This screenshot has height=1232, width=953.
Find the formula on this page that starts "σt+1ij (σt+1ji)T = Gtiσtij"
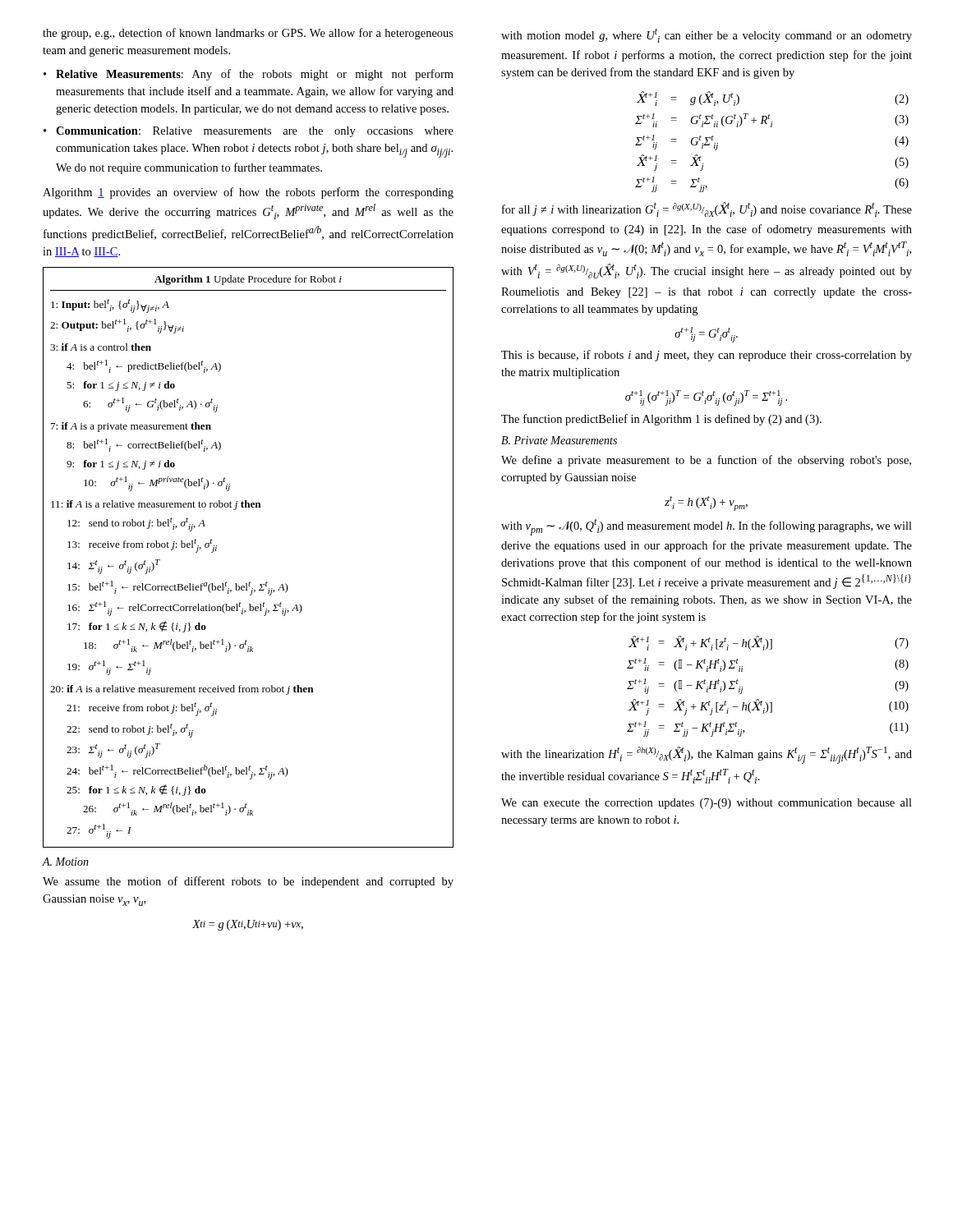click(707, 397)
